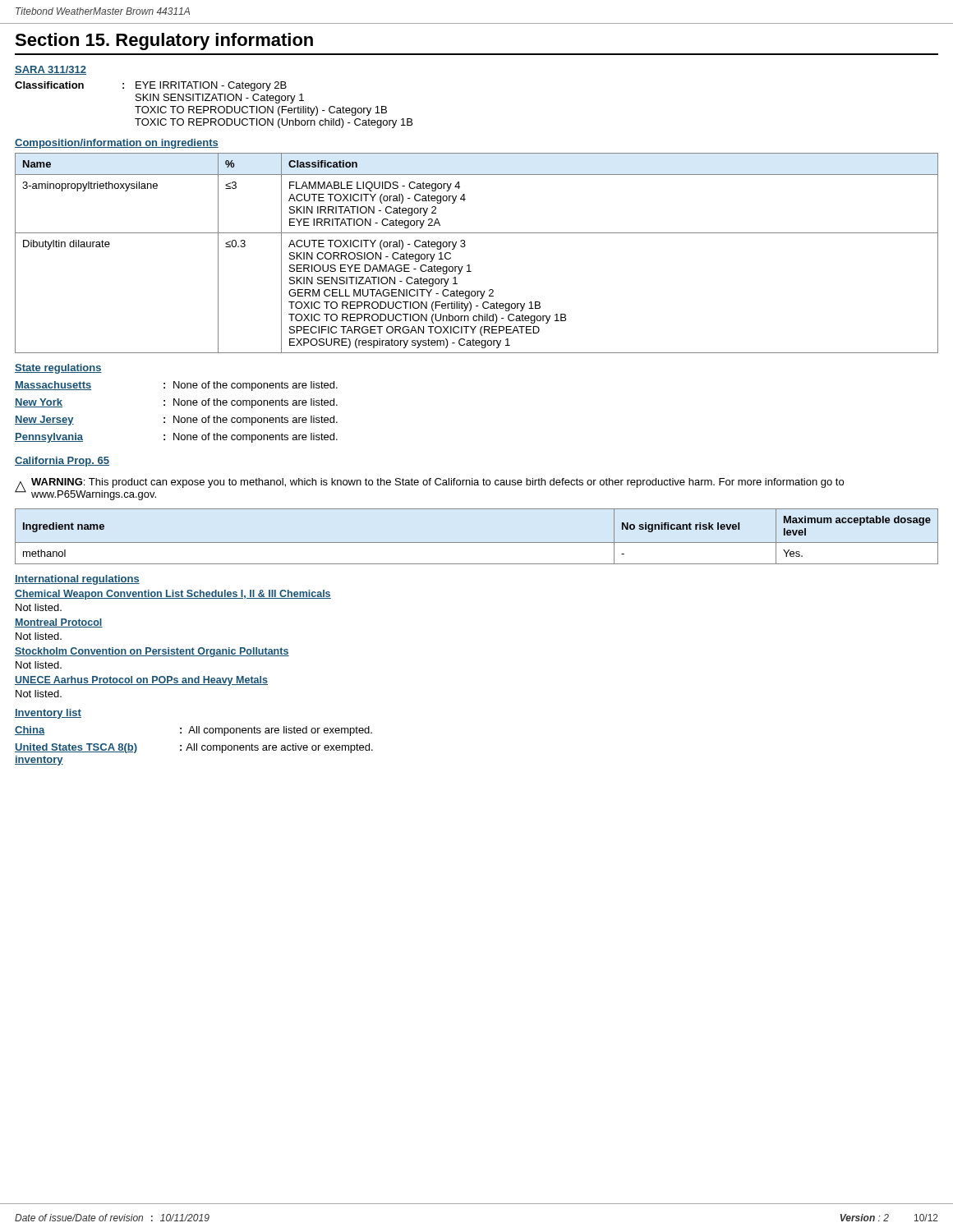The width and height of the screenshot is (953, 1232).
Task: Navigate to the block starting "Classification : EYE IRRITATION - Category"
Action: (x=214, y=103)
